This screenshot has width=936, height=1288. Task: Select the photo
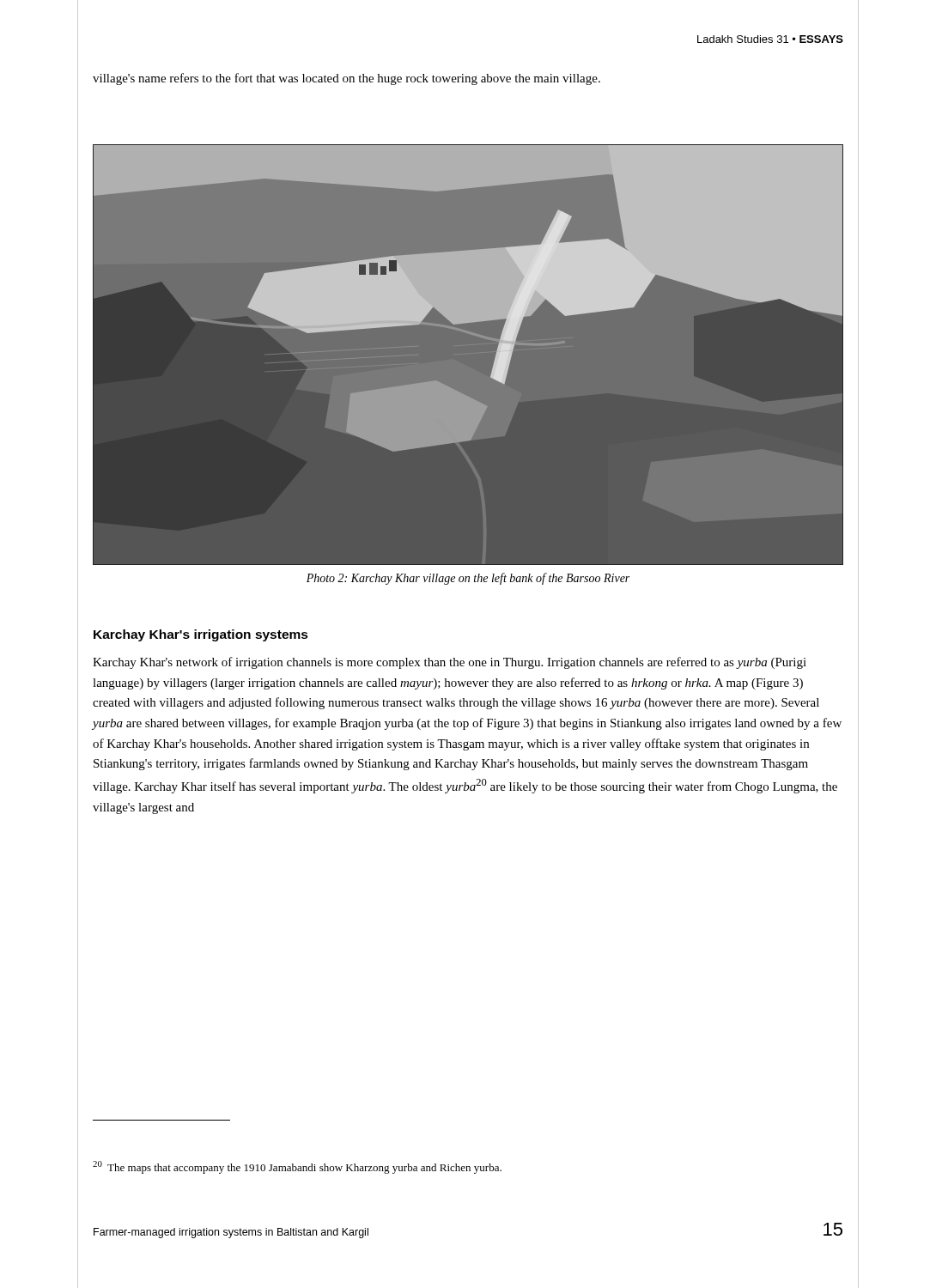(x=468, y=355)
